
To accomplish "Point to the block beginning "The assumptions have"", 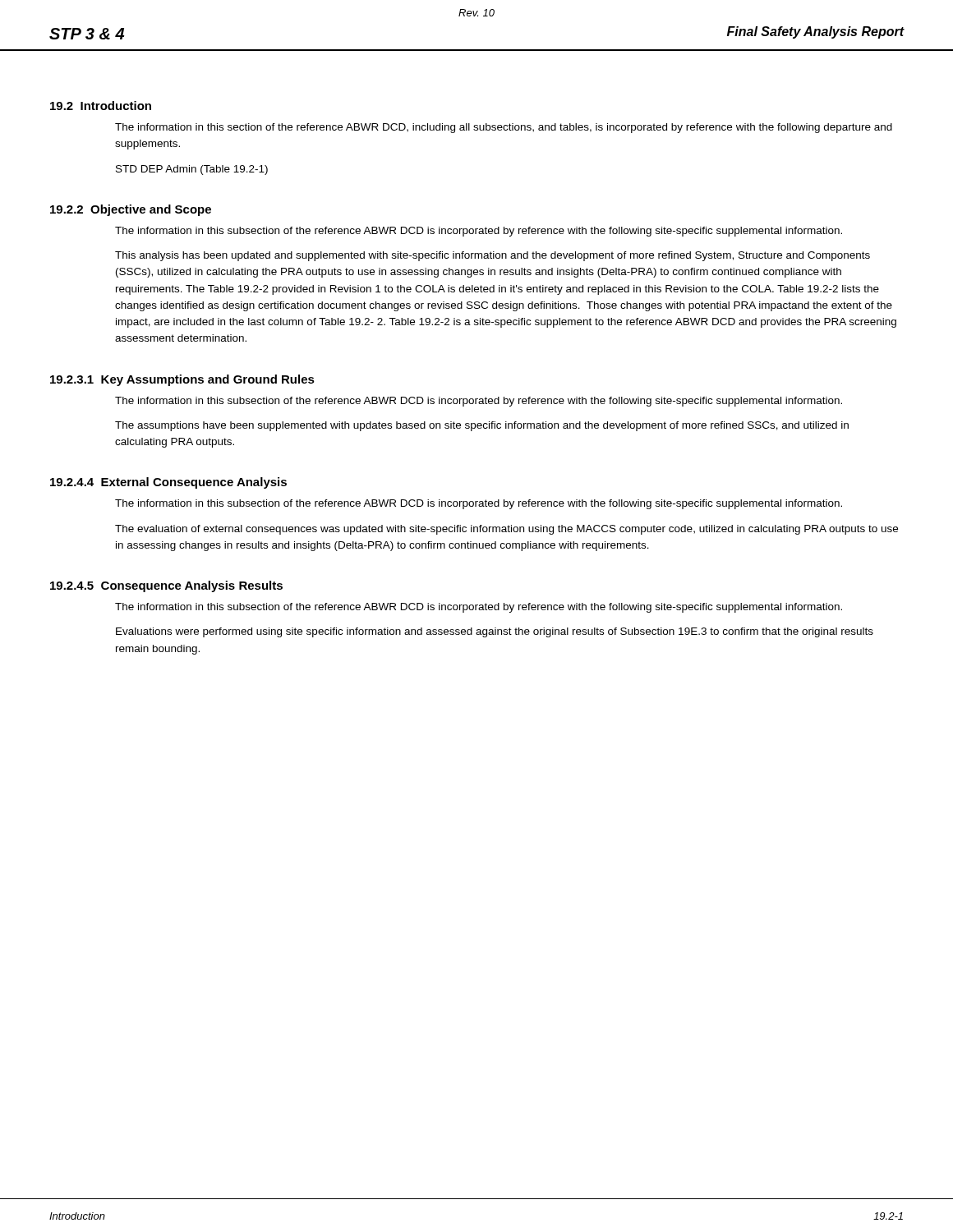I will click(482, 433).
